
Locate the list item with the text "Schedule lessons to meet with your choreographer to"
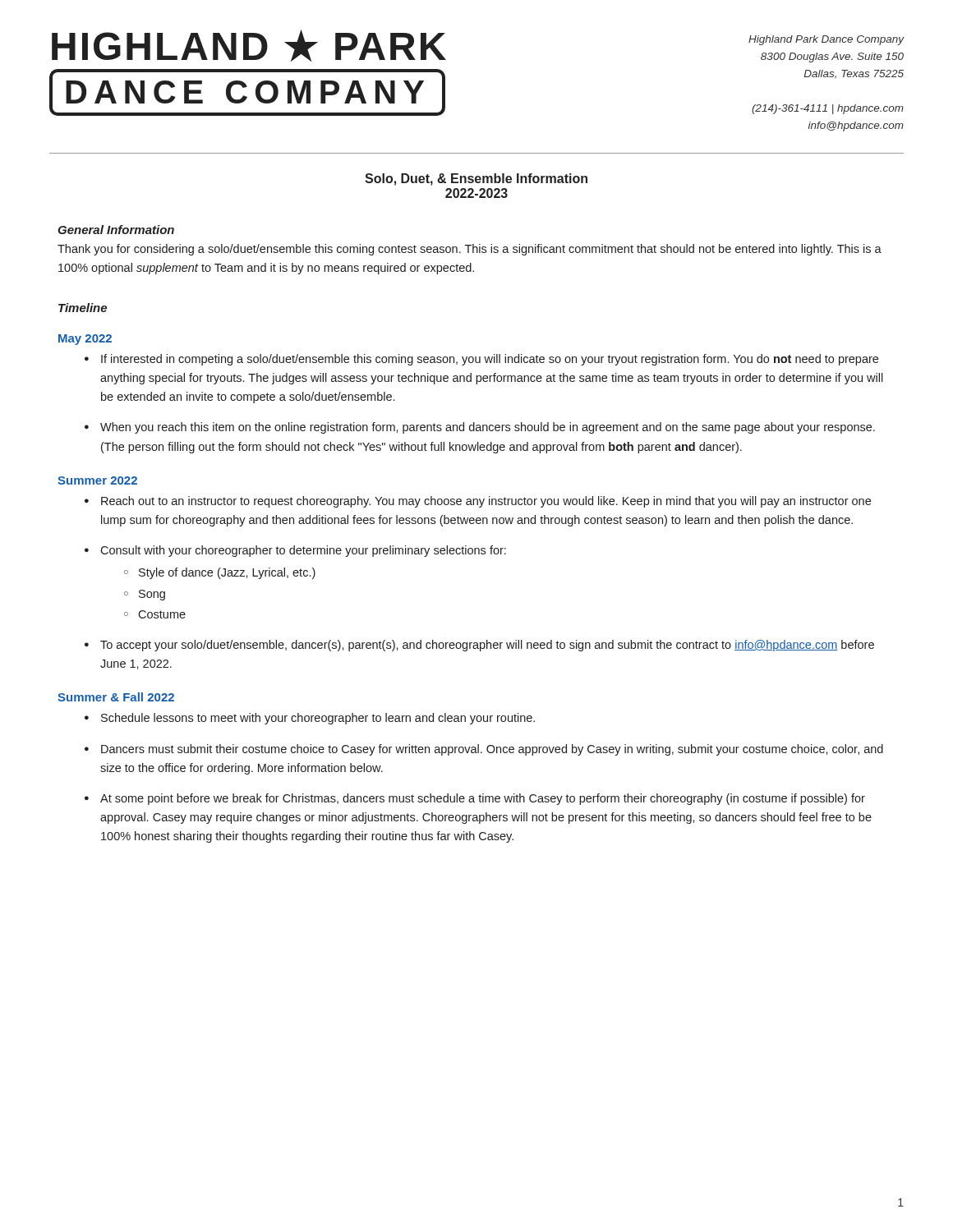tap(318, 718)
